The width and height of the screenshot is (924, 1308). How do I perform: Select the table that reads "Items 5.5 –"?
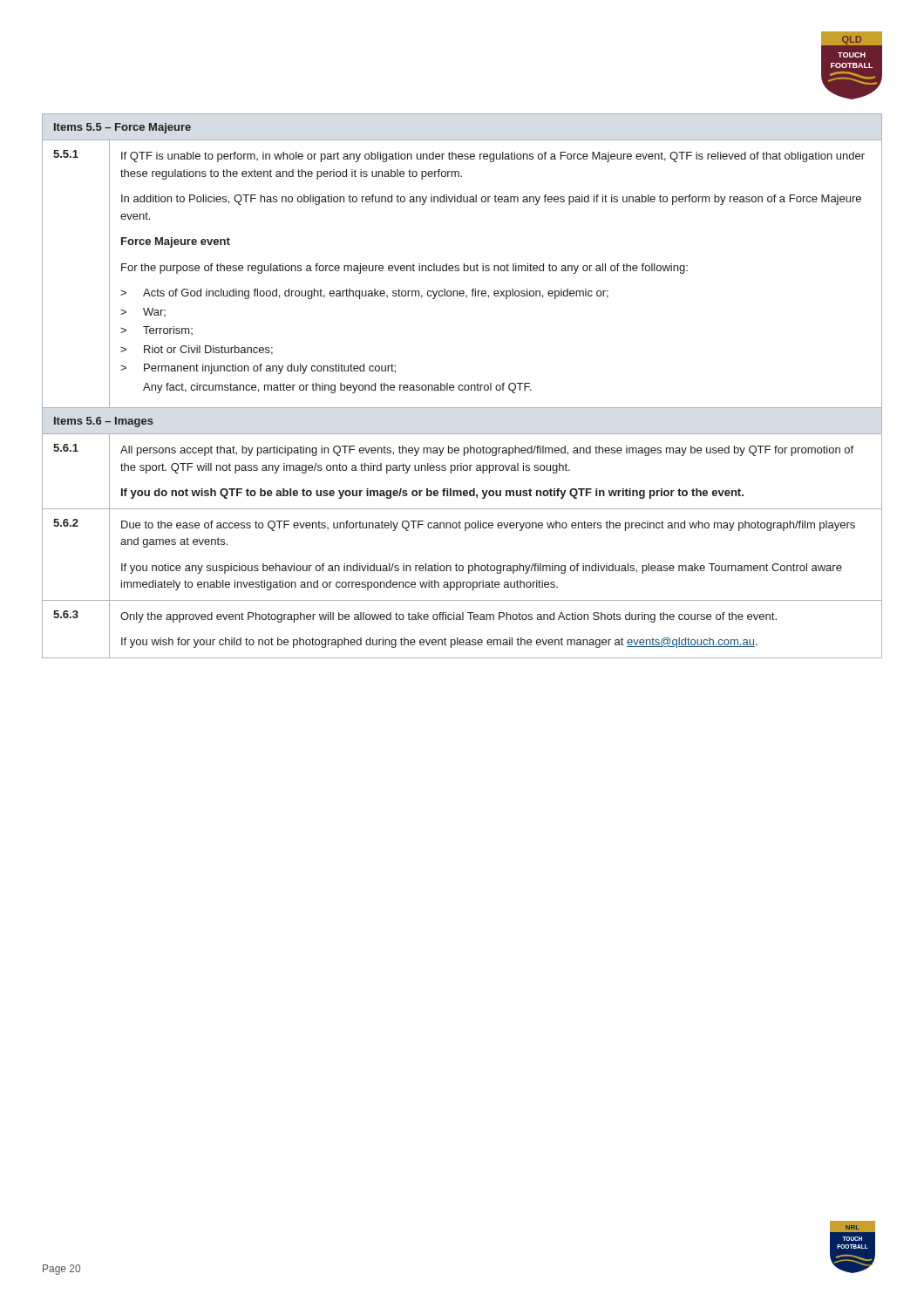[462, 386]
